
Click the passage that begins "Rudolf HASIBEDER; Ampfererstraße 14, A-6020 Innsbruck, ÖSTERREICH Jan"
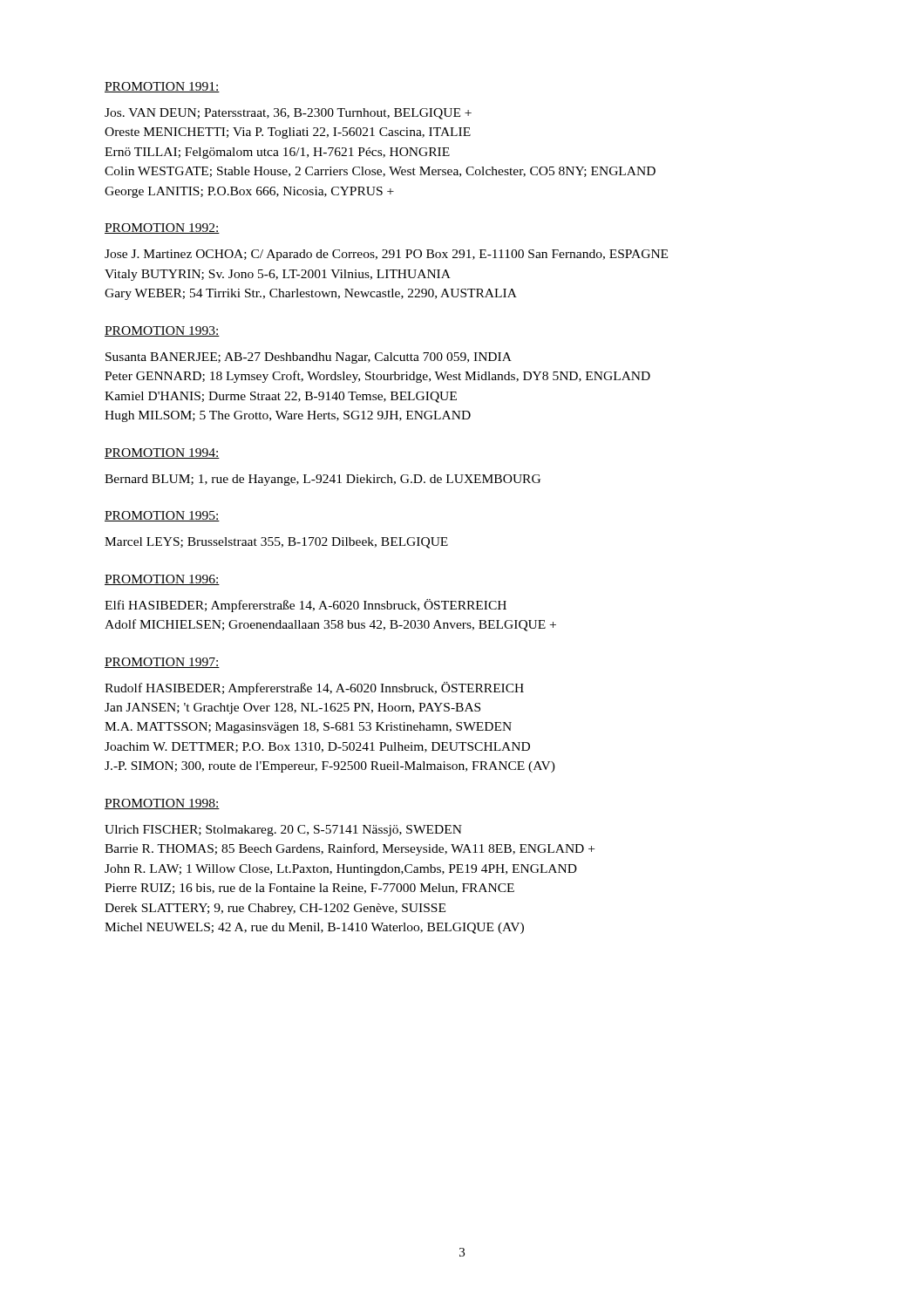tap(330, 726)
